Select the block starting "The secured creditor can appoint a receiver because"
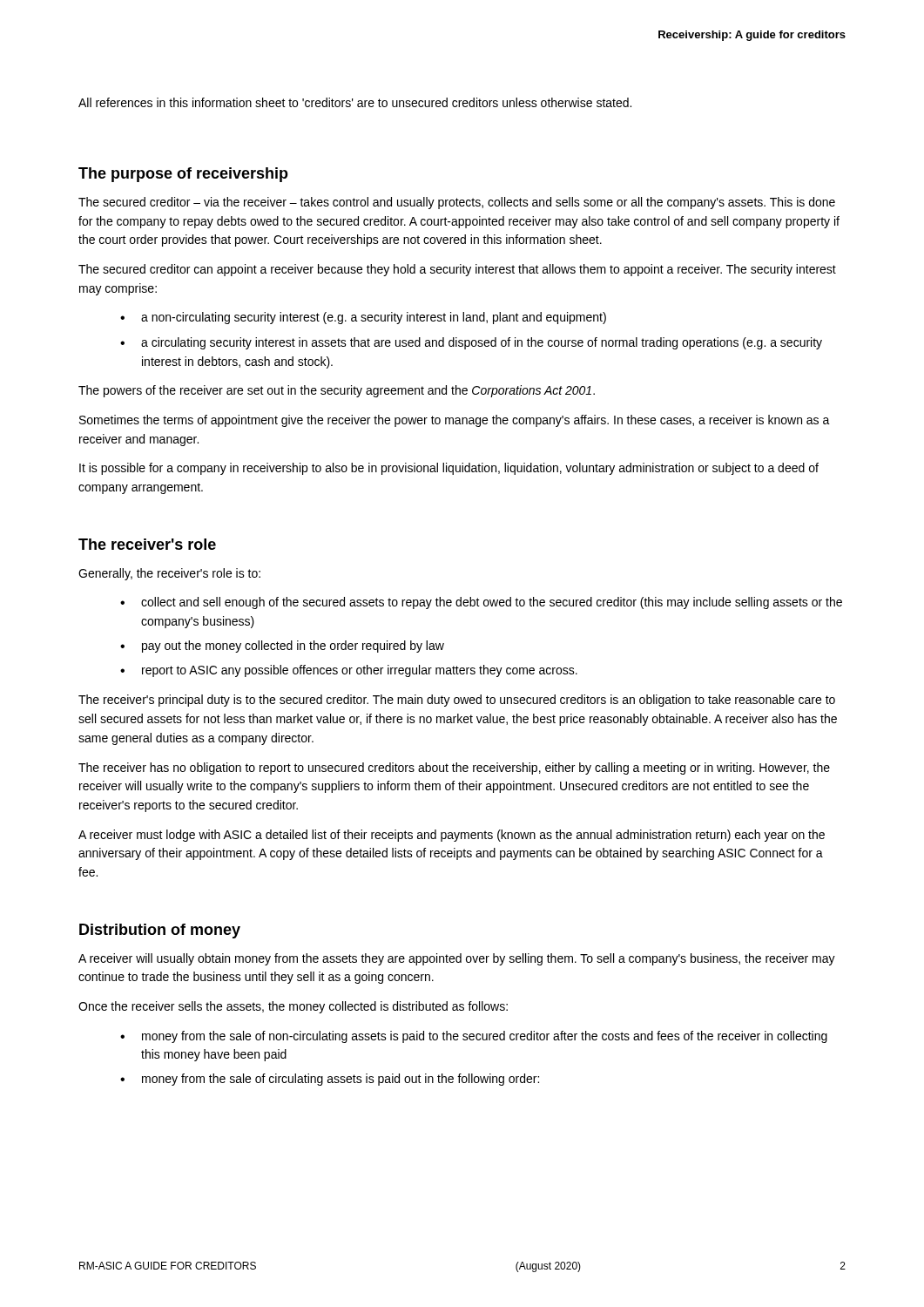 (457, 279)
